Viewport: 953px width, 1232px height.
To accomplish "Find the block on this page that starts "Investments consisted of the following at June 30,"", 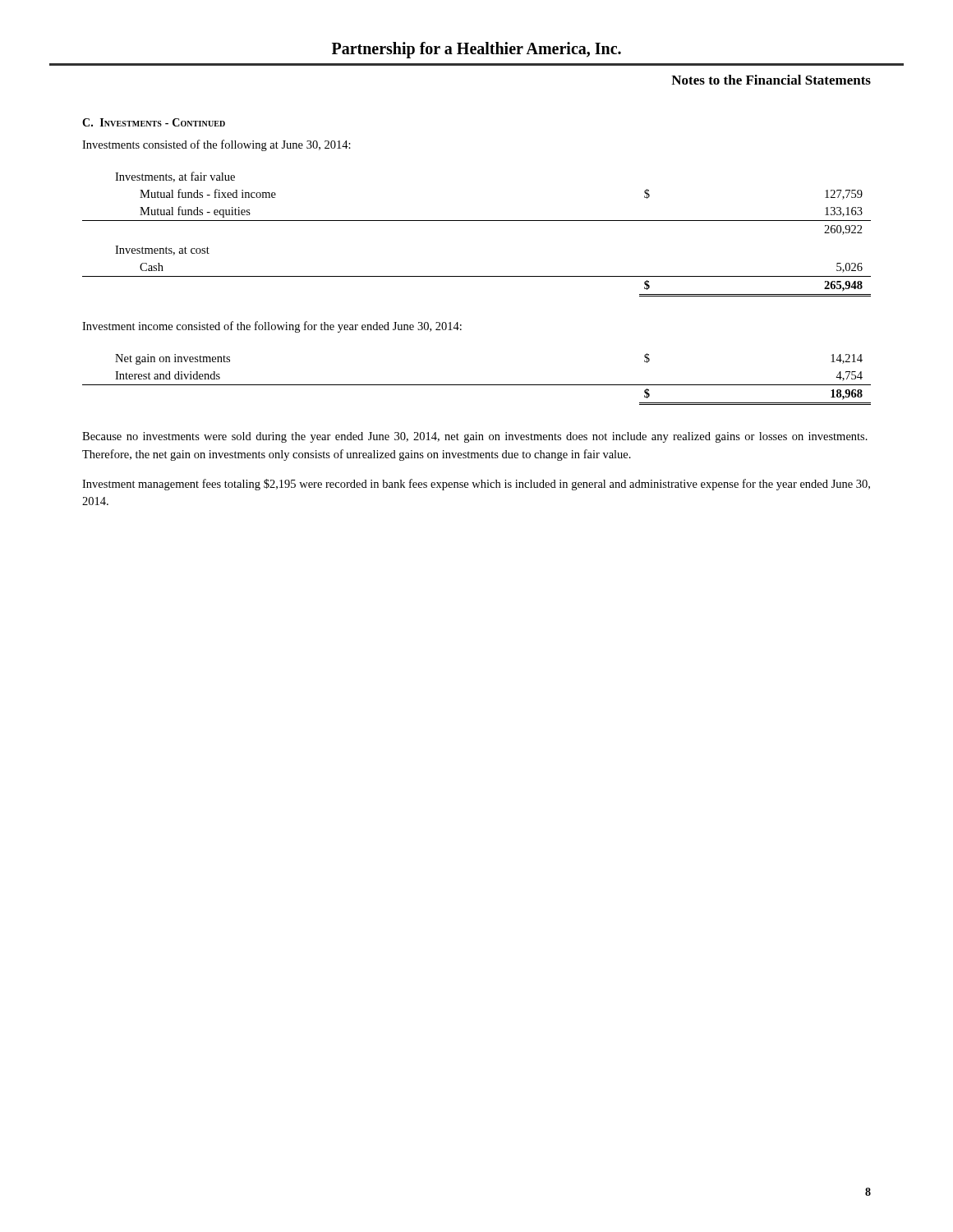I will [x=217, y=145].
